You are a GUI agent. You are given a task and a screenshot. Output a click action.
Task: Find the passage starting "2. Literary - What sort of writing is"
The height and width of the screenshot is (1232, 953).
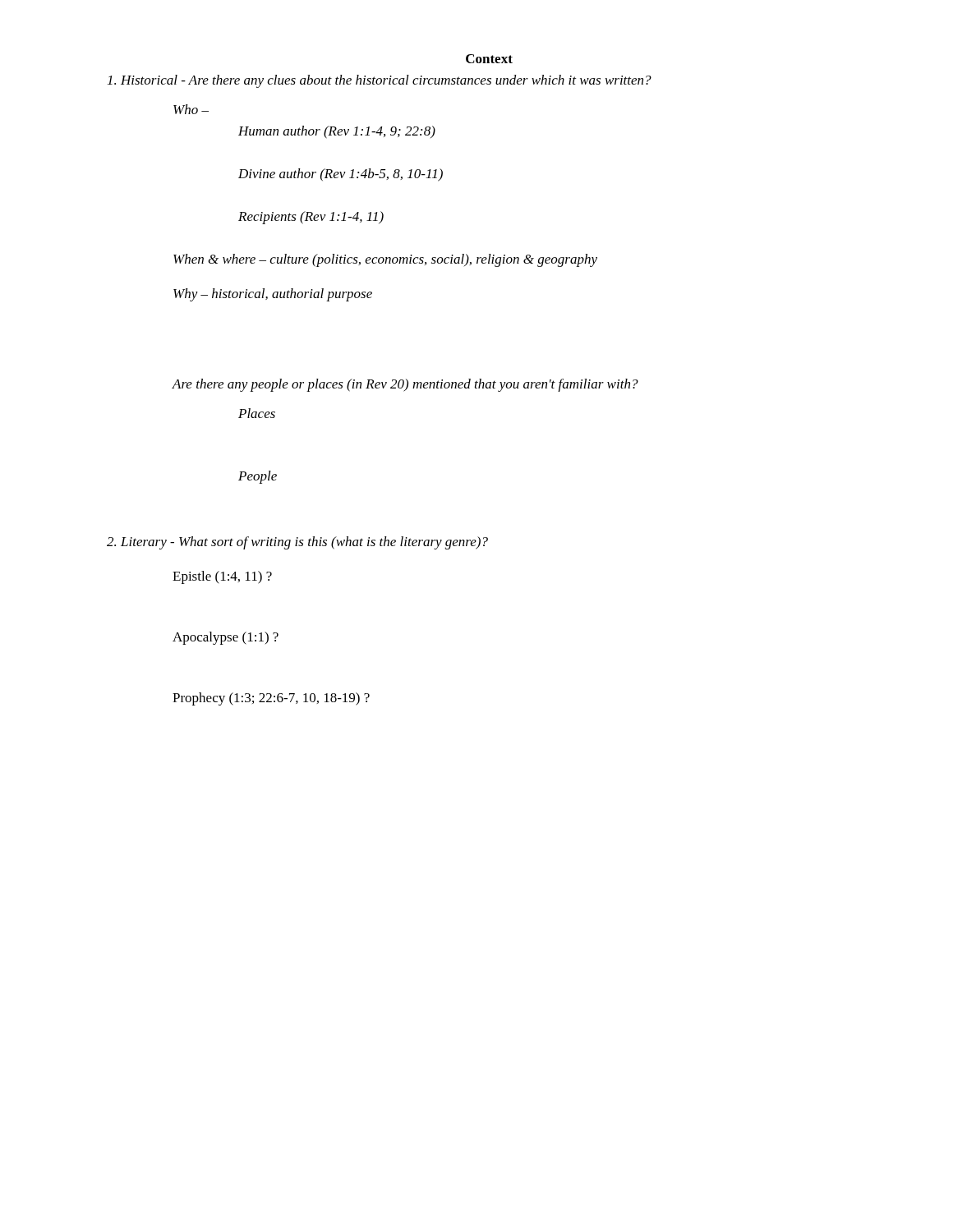coord(297,542)
